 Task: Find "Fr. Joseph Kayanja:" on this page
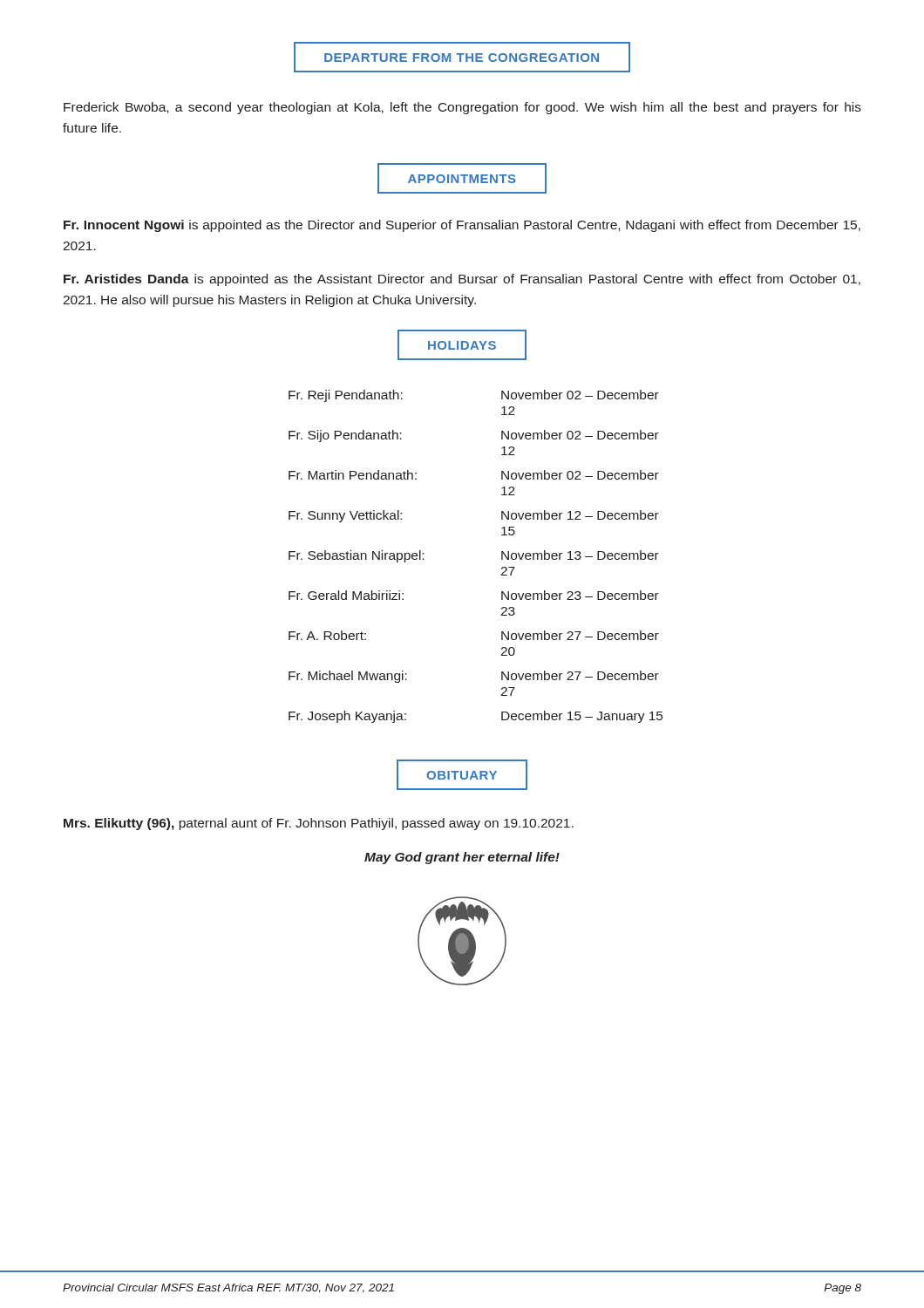(x=347, y=716)
